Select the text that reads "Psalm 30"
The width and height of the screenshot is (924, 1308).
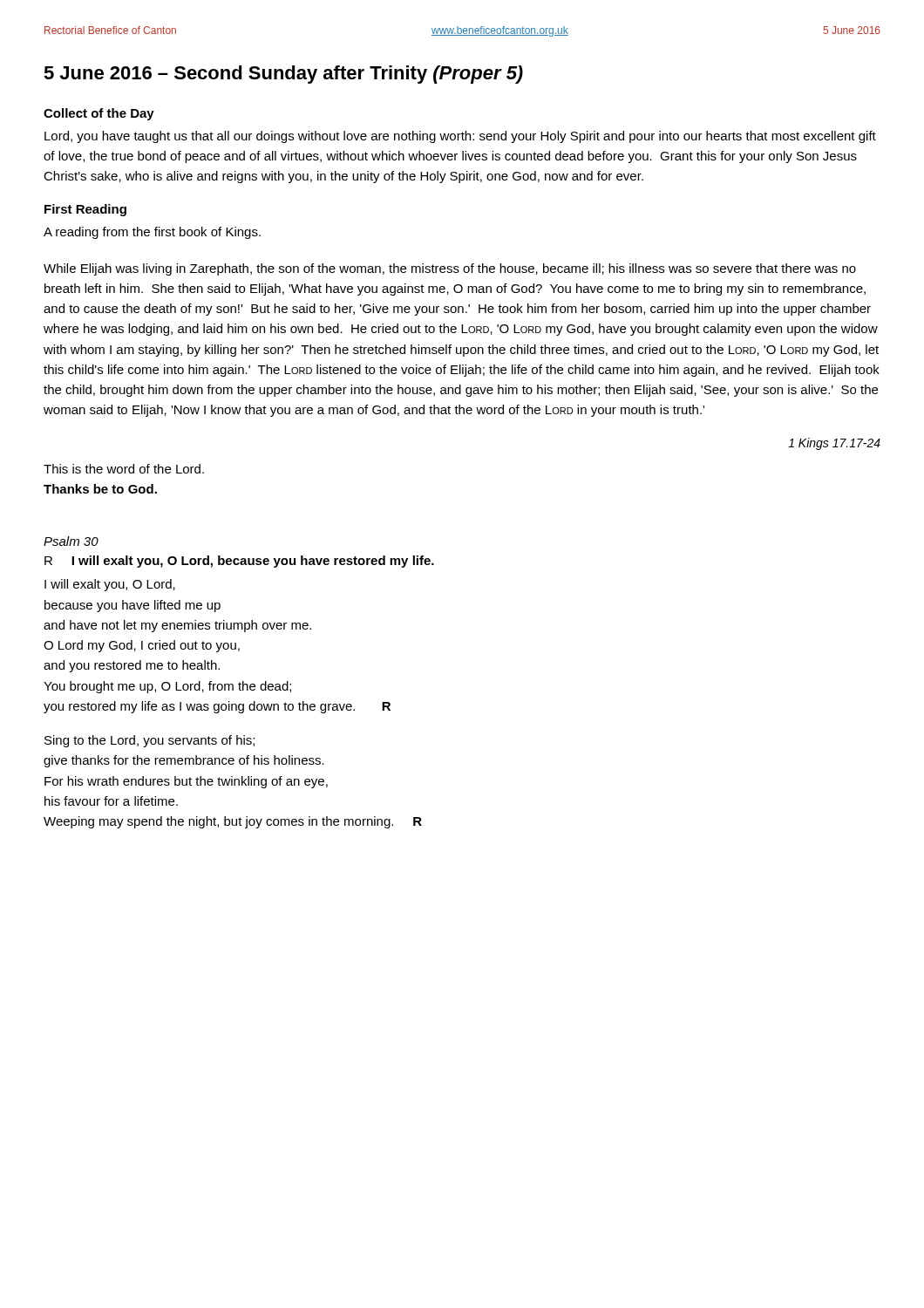click(71, 541)
